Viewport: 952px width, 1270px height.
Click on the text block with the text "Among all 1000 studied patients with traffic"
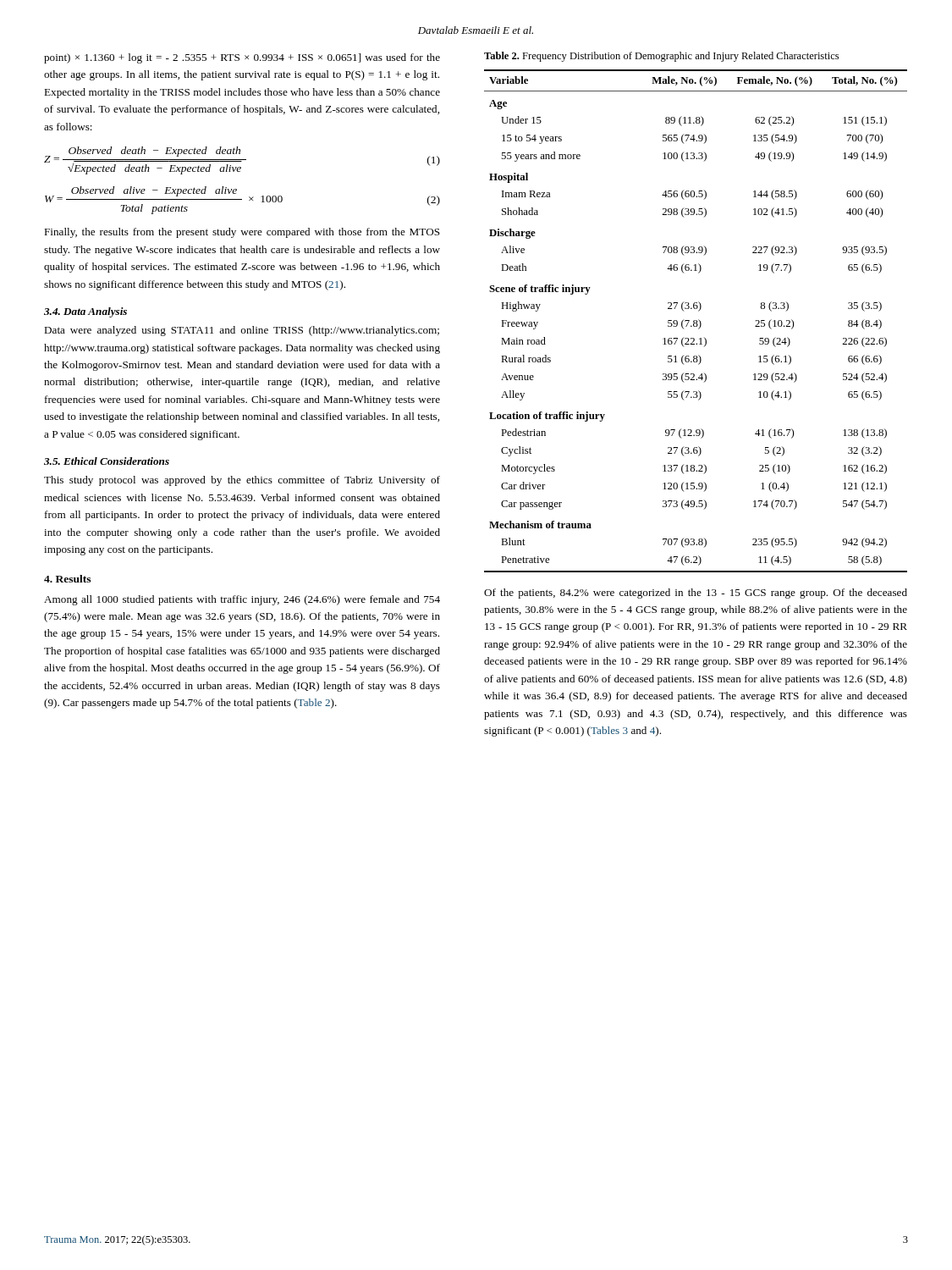click(x=242, y=651)
